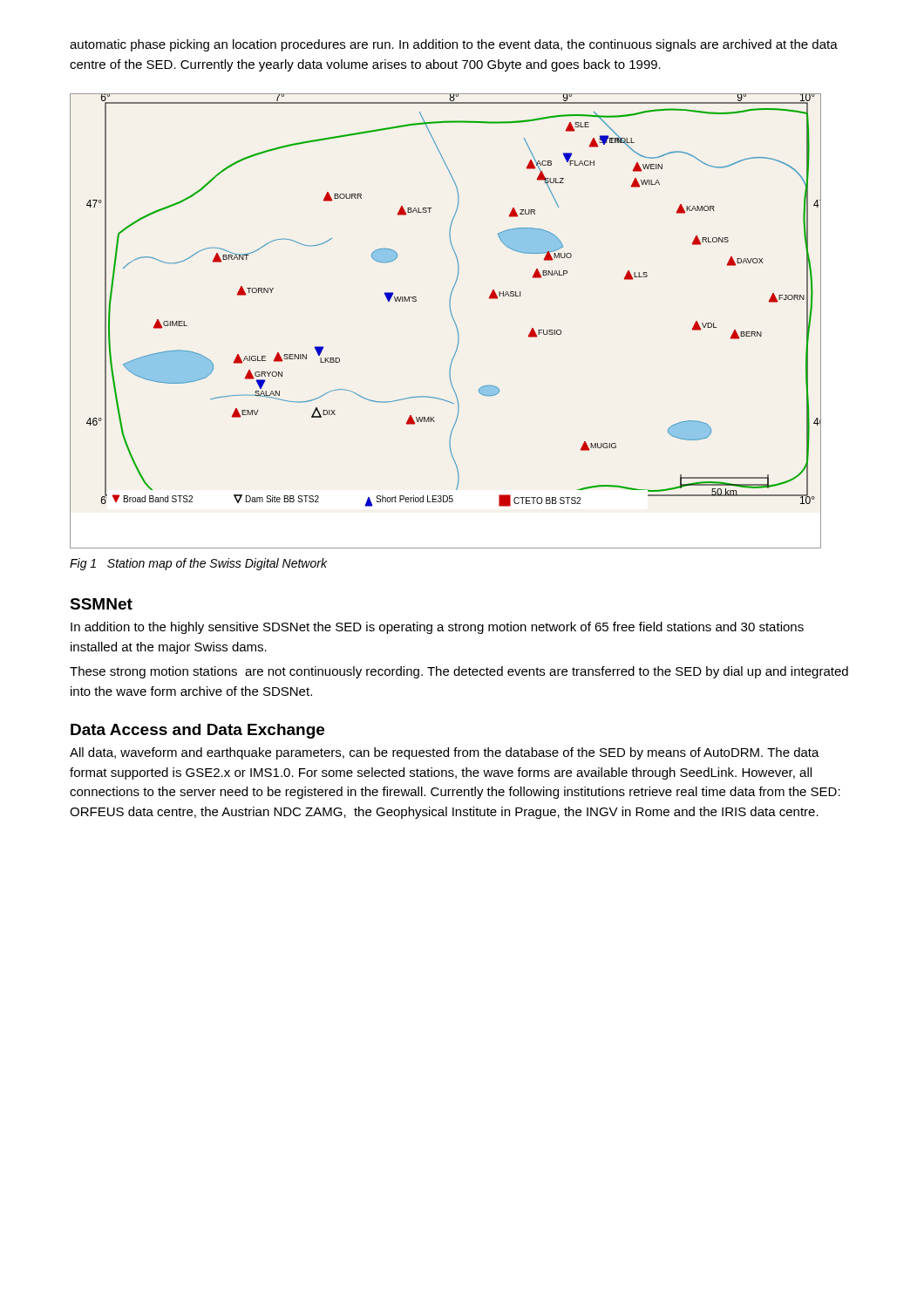Screen dimensions: 1308x924
Task: Navigate to the region starting "These strong motion stations are not continuously"
Action: (x=459, y=681)
